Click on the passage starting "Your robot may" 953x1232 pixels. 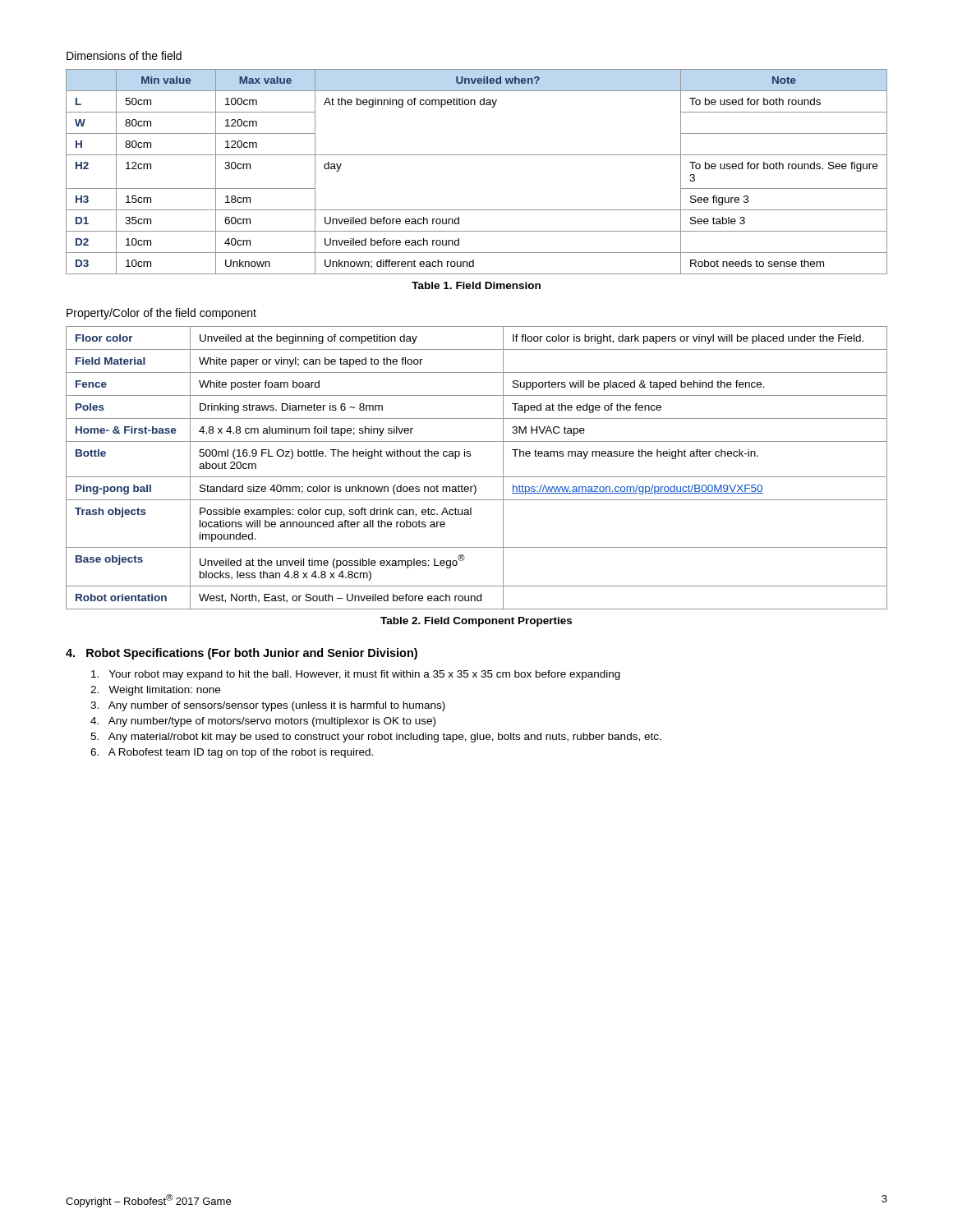click(x=355, y=674)
